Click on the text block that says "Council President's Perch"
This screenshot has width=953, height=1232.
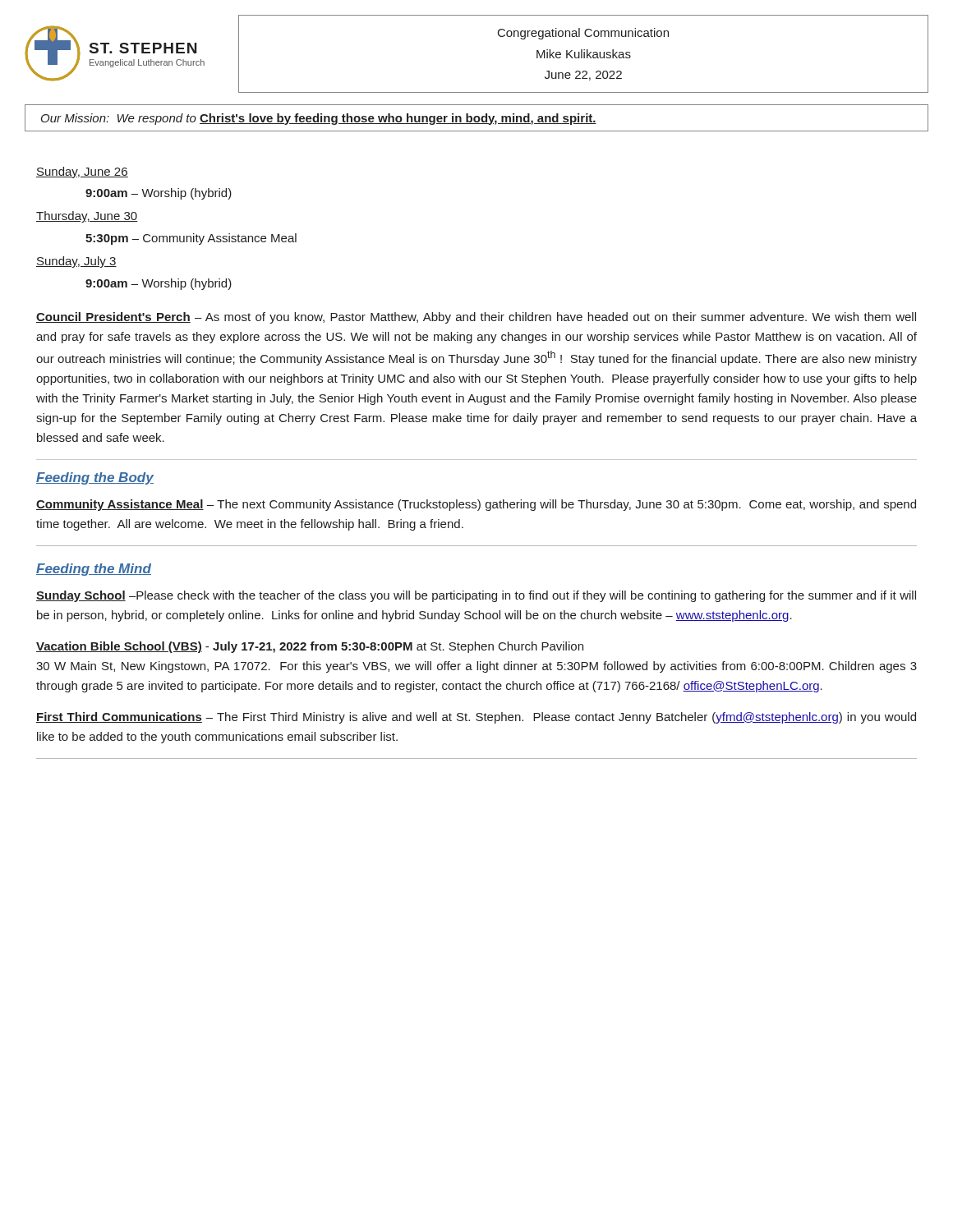point(476,377)
